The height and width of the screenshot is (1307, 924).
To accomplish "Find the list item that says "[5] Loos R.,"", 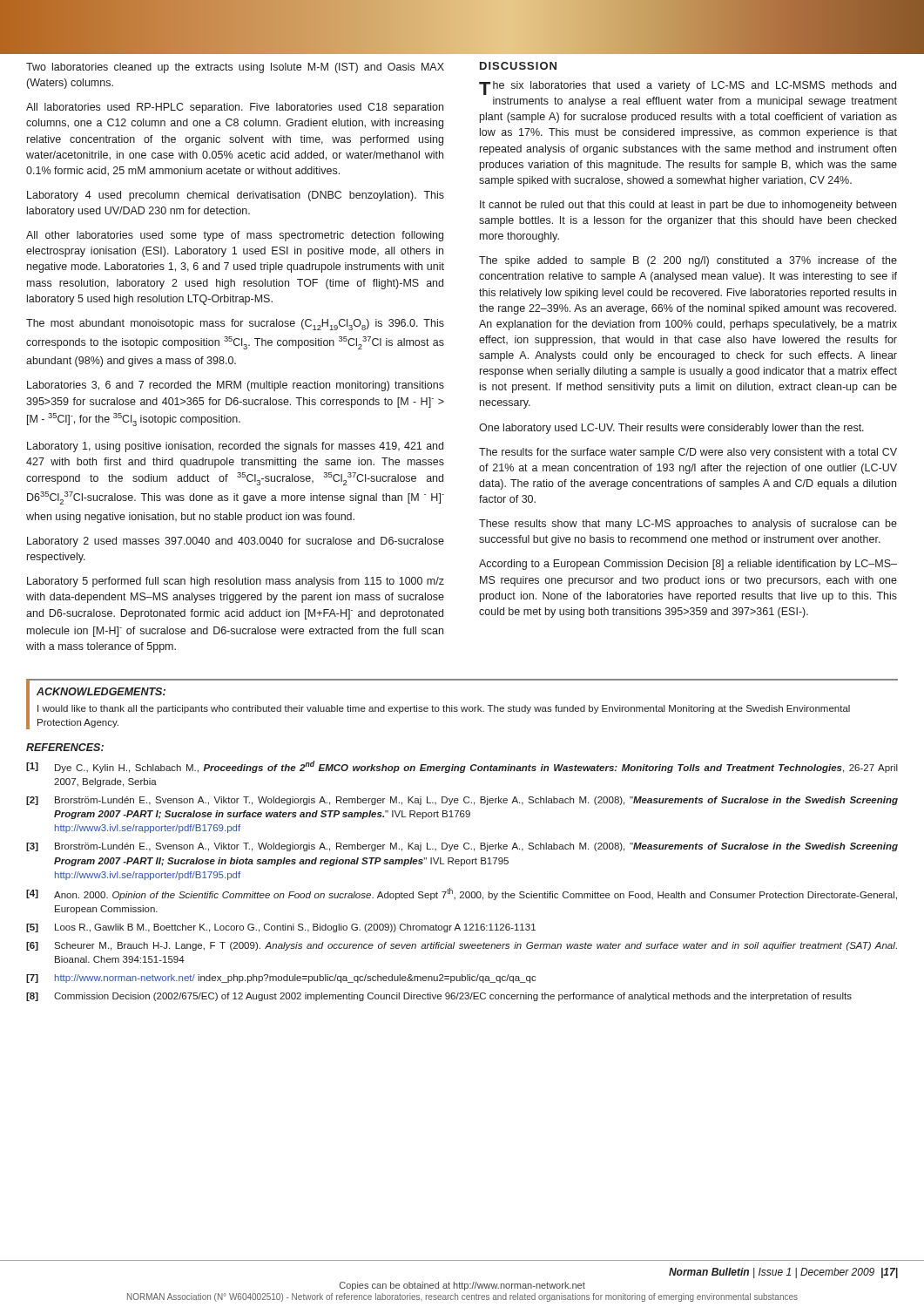I will coord(462,927).
